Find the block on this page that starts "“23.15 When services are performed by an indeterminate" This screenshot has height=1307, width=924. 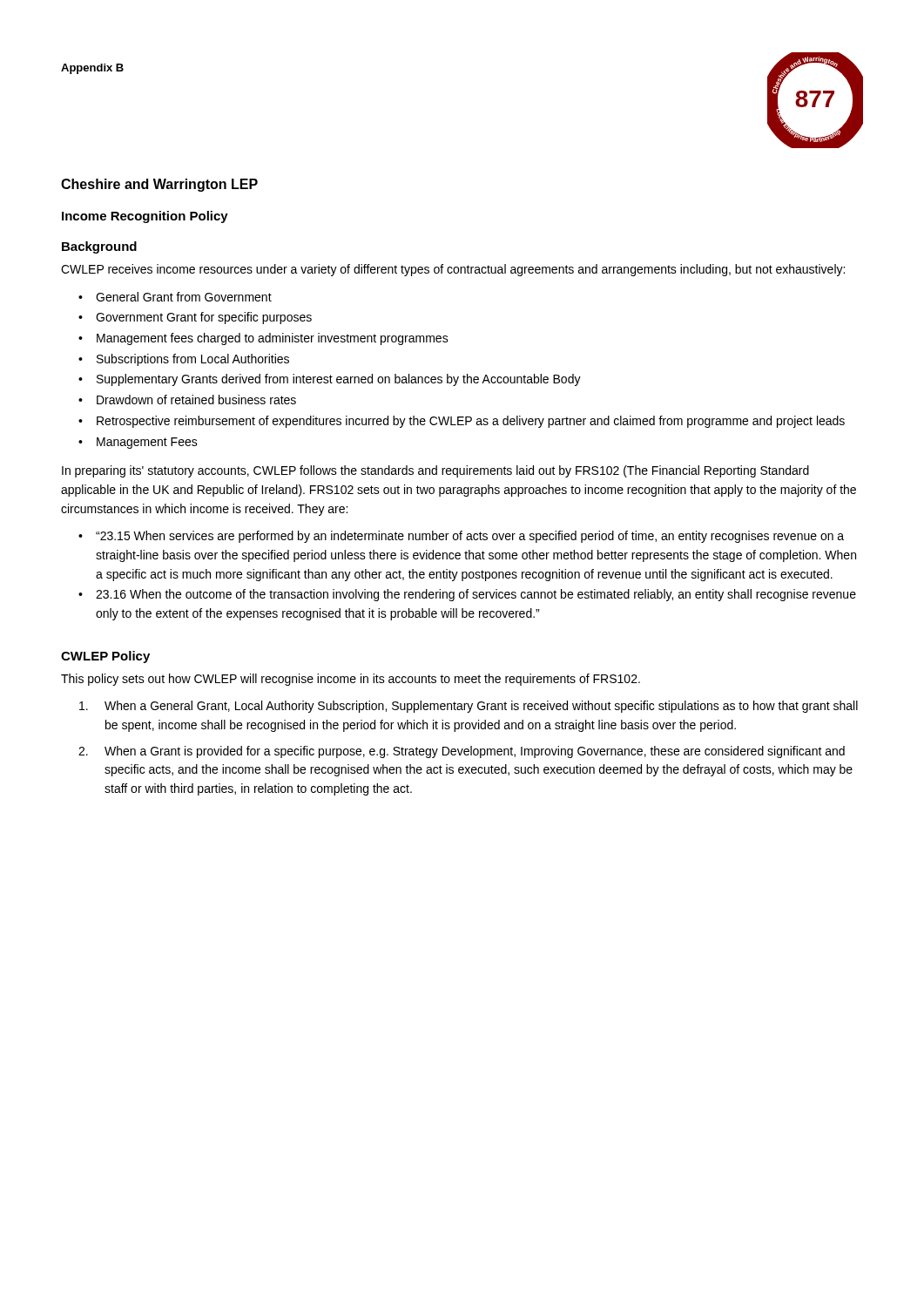tap(476, 555)
